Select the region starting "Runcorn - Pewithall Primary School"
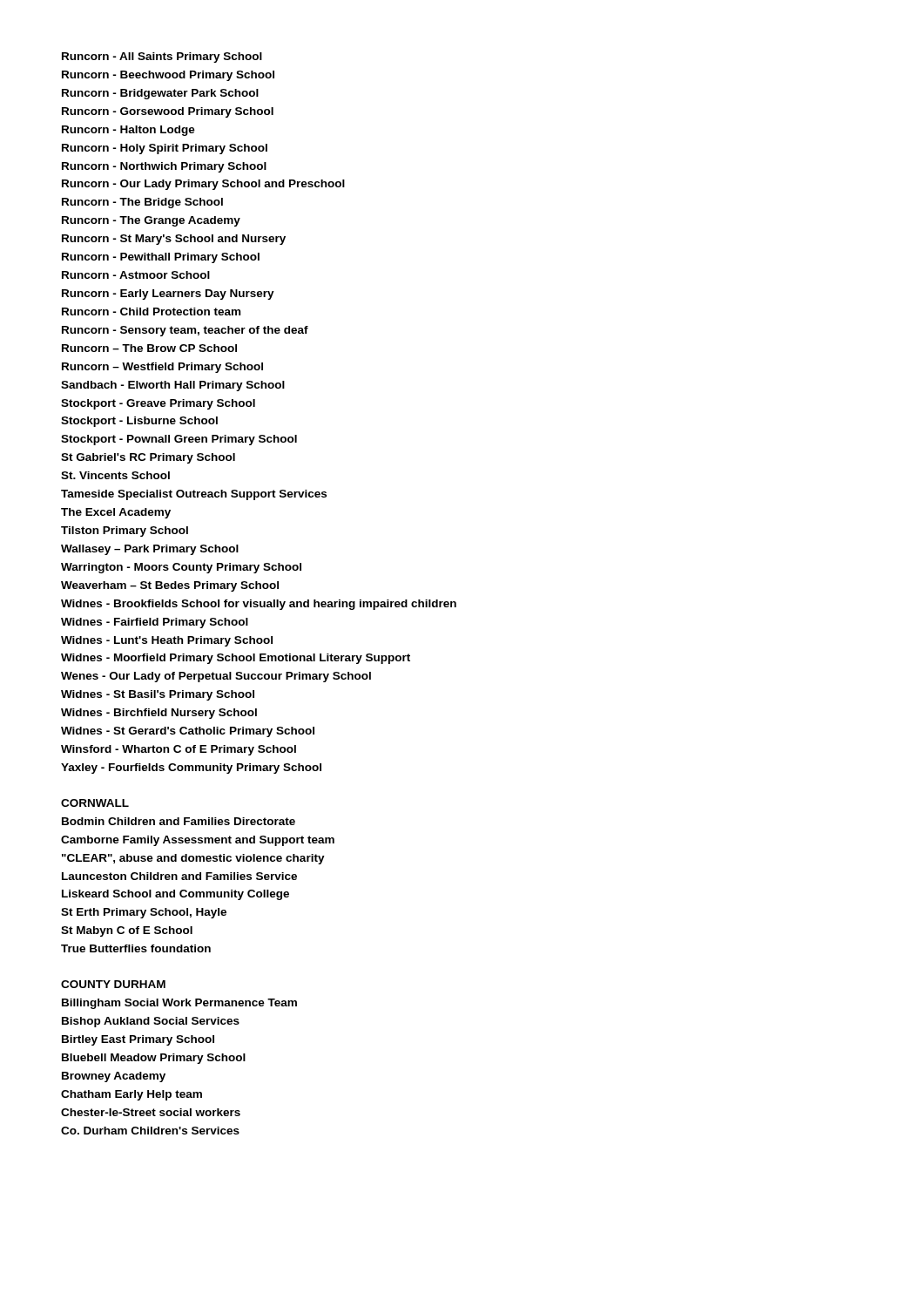This screenshot has width=924, height=1307. coord(161,257)
